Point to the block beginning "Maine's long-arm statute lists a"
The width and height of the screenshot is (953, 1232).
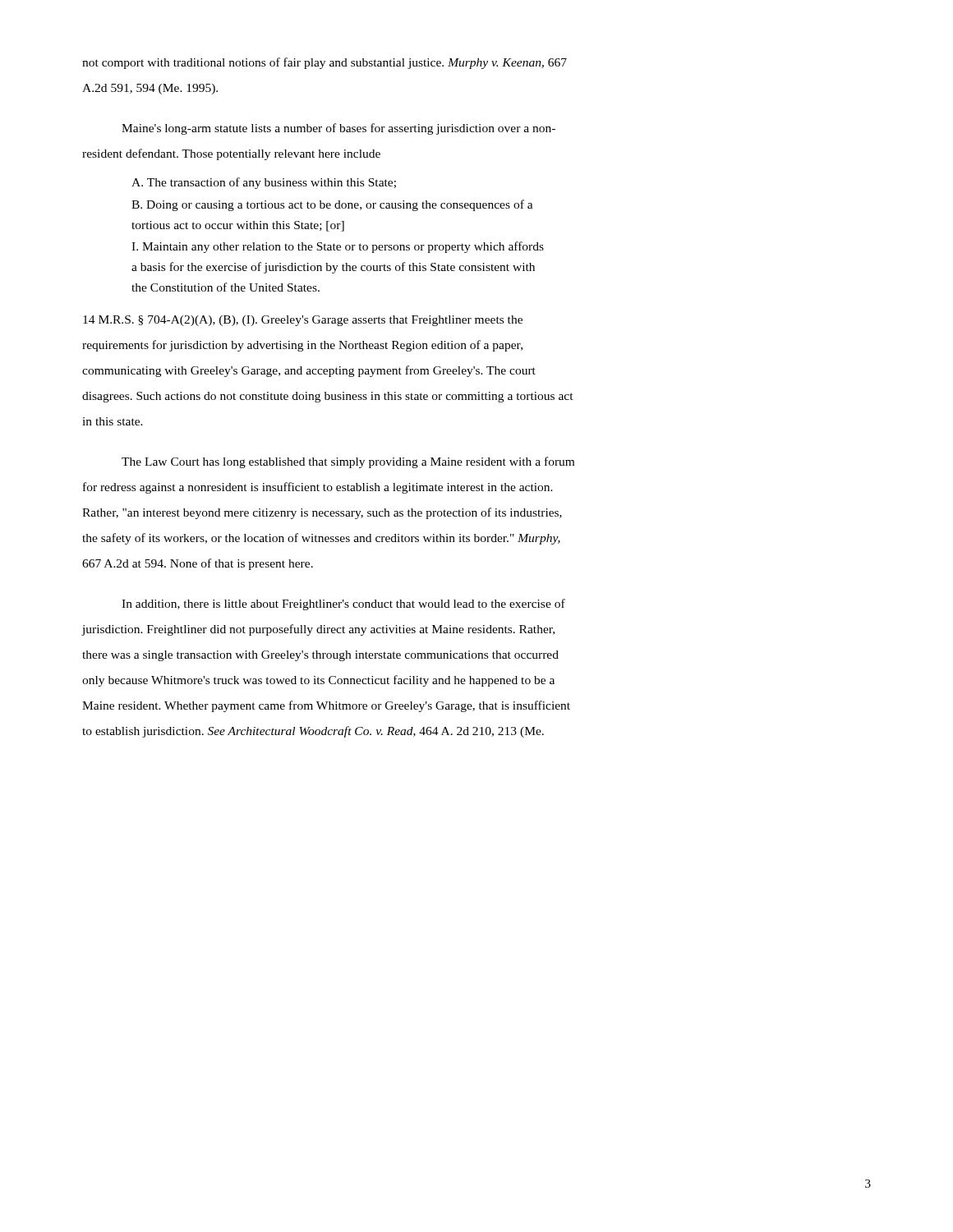pos(339,128)
